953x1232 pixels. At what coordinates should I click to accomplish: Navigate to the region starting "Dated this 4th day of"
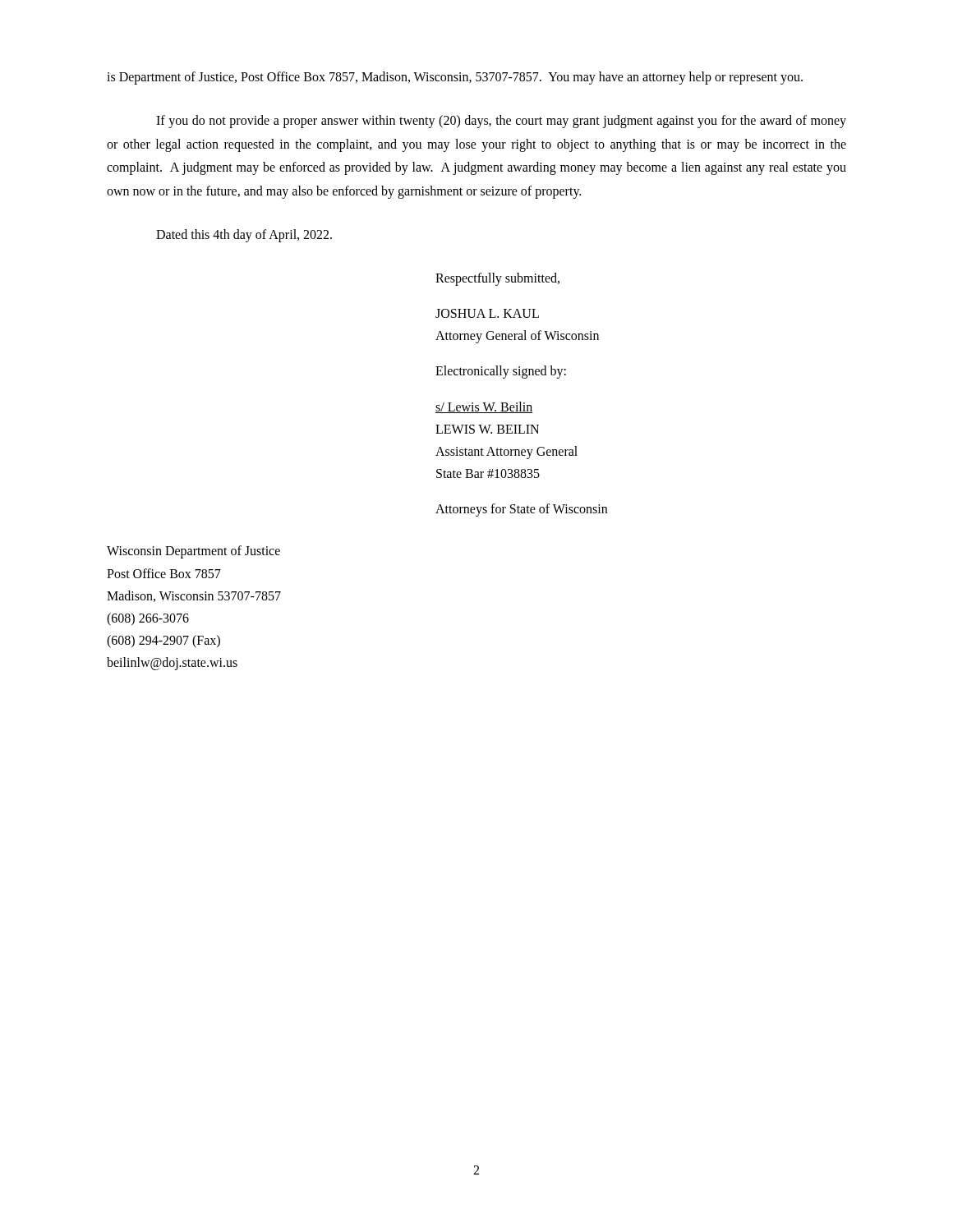pos(244,235)
